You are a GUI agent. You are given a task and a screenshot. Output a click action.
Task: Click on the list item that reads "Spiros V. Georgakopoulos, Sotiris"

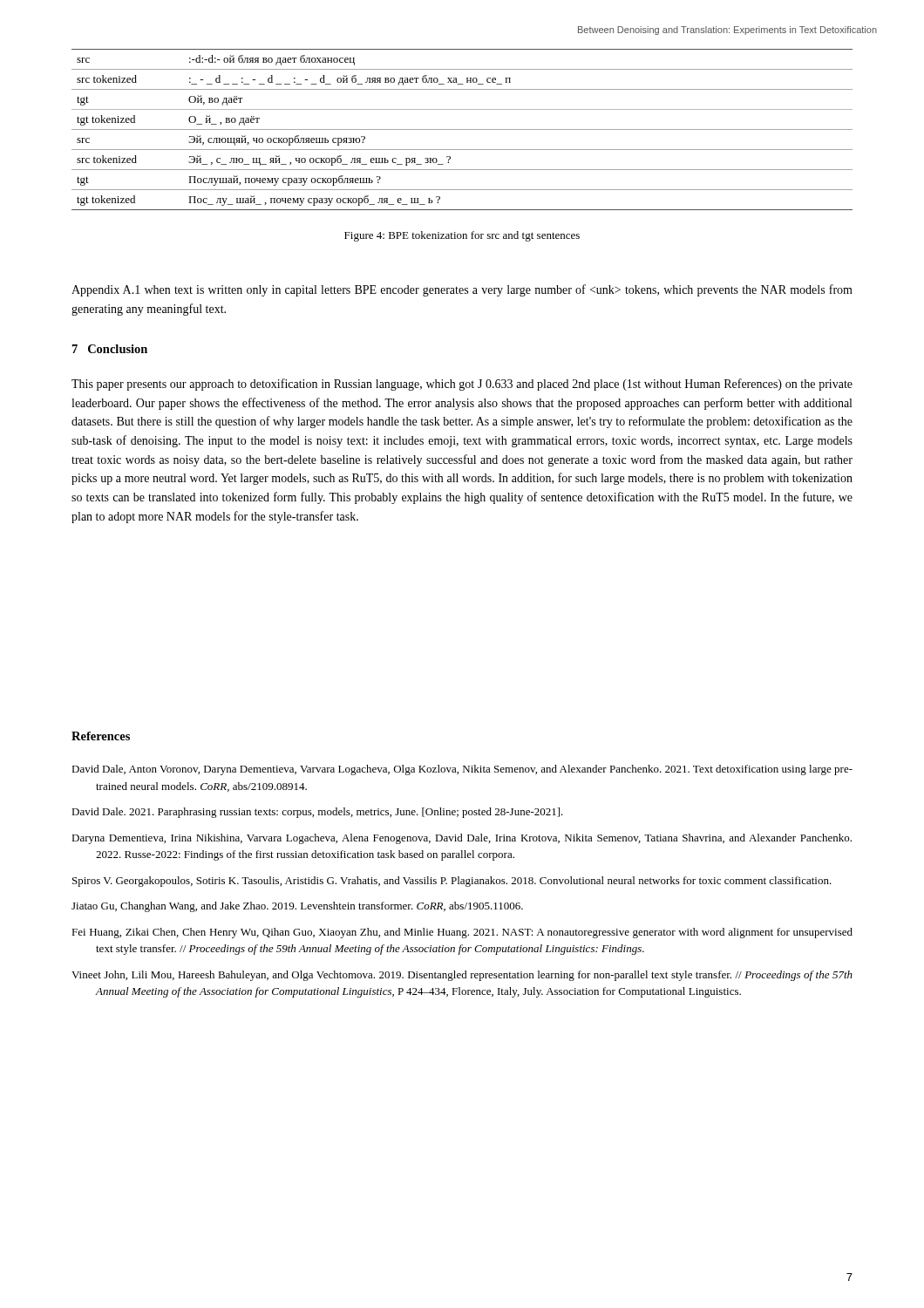(x=452, y=880)
